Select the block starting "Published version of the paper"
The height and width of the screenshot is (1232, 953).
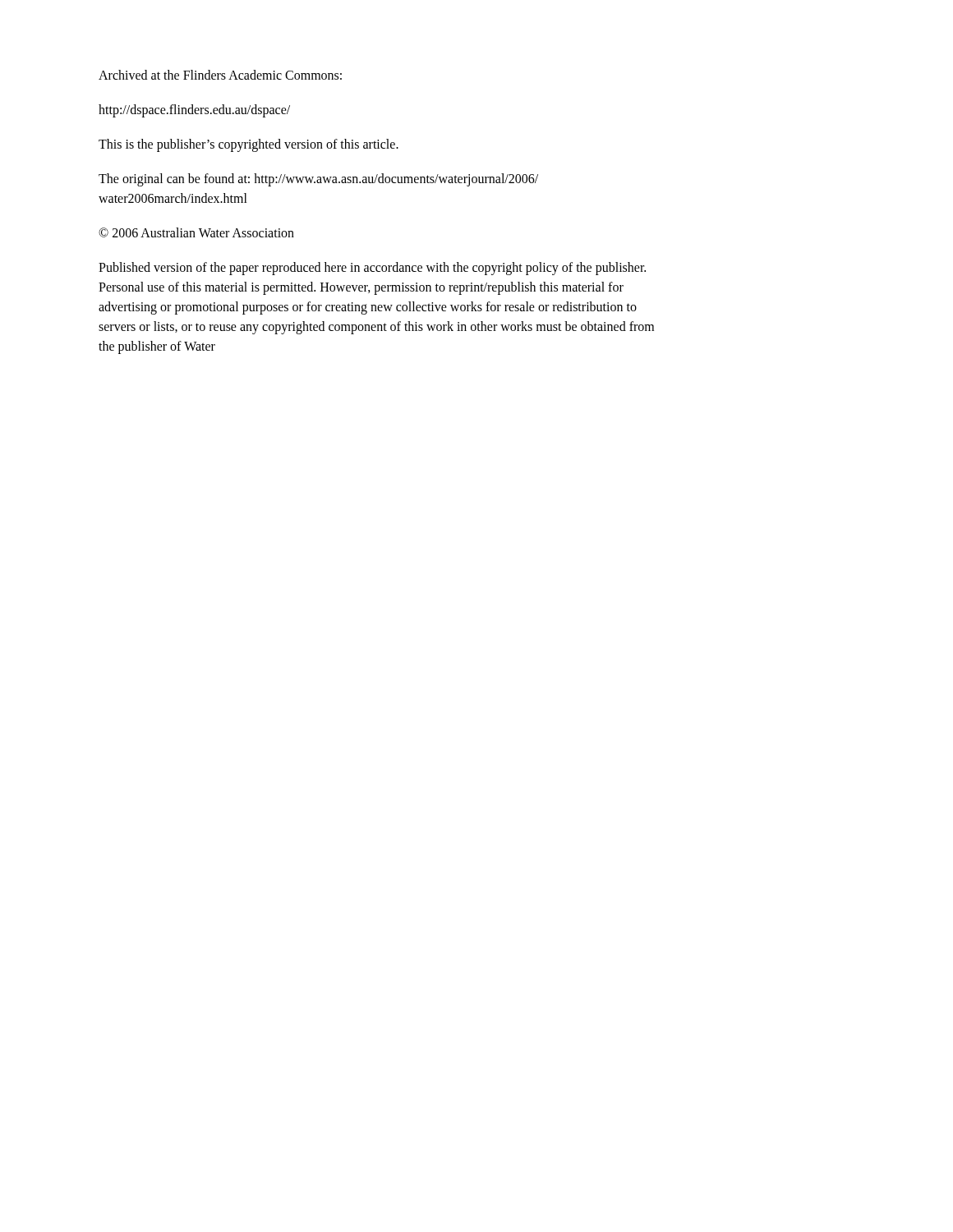click(x=377, y=307)
